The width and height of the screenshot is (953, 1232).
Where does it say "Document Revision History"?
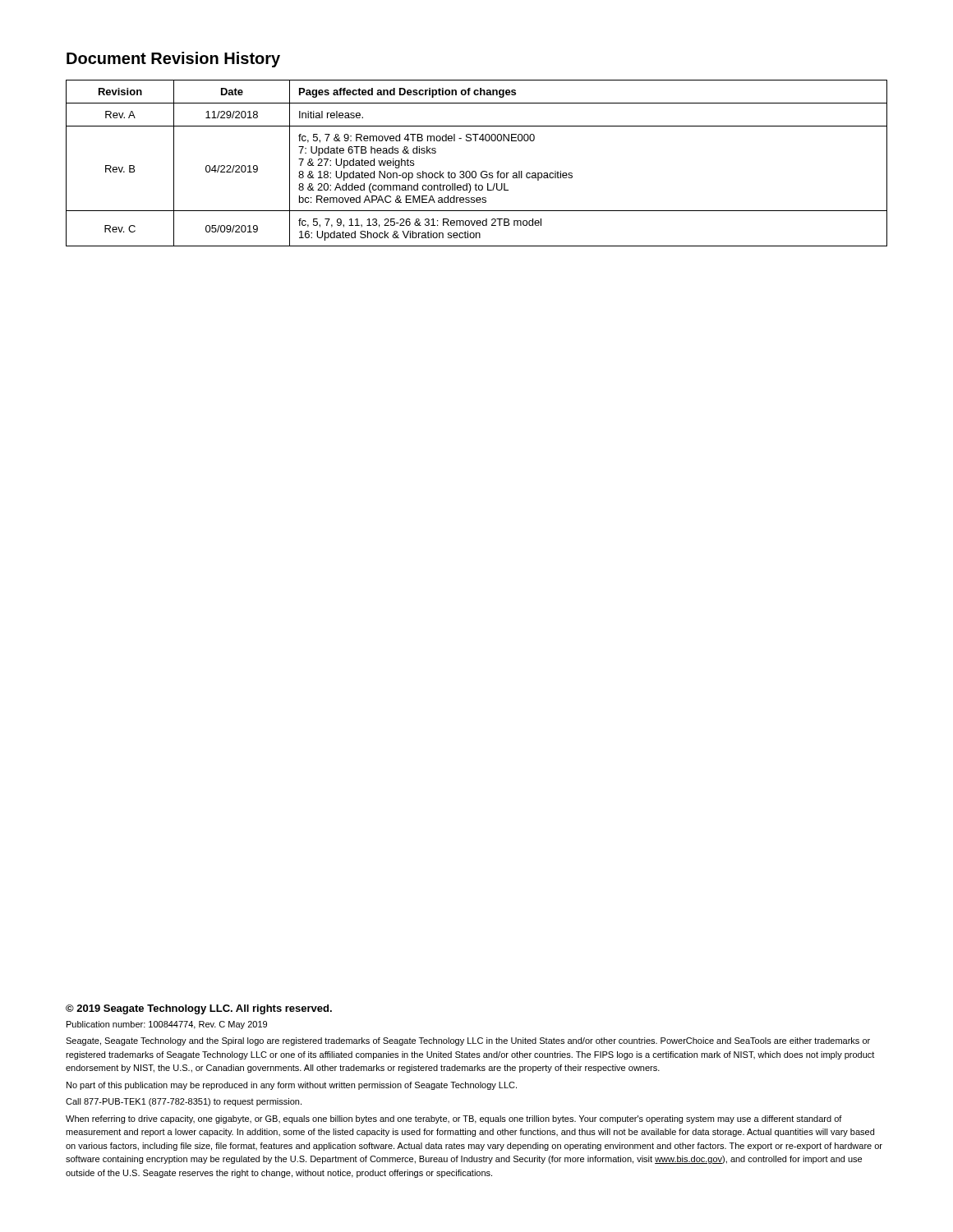tap(173, 59)
